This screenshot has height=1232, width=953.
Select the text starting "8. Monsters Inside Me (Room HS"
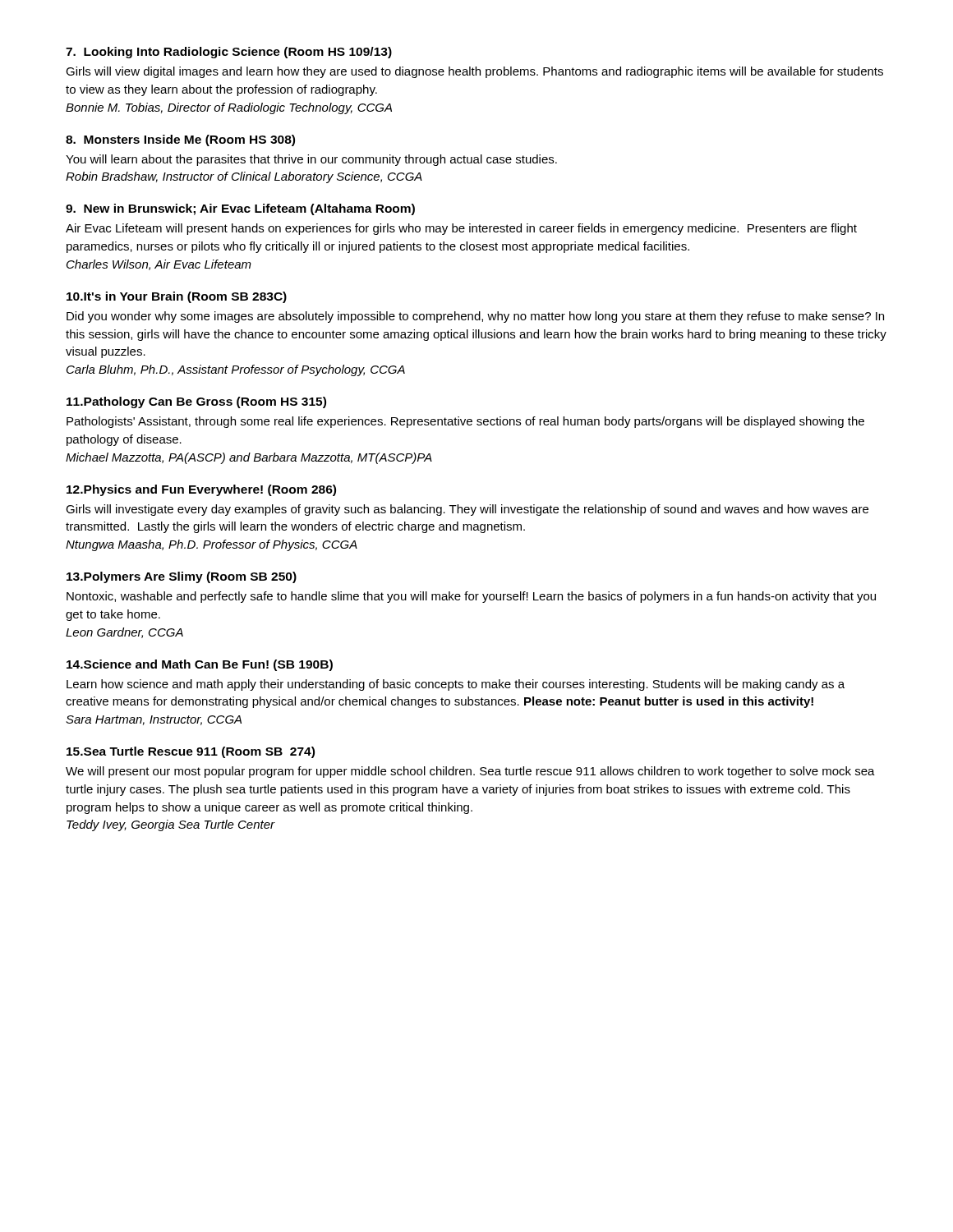coord(181,139)
